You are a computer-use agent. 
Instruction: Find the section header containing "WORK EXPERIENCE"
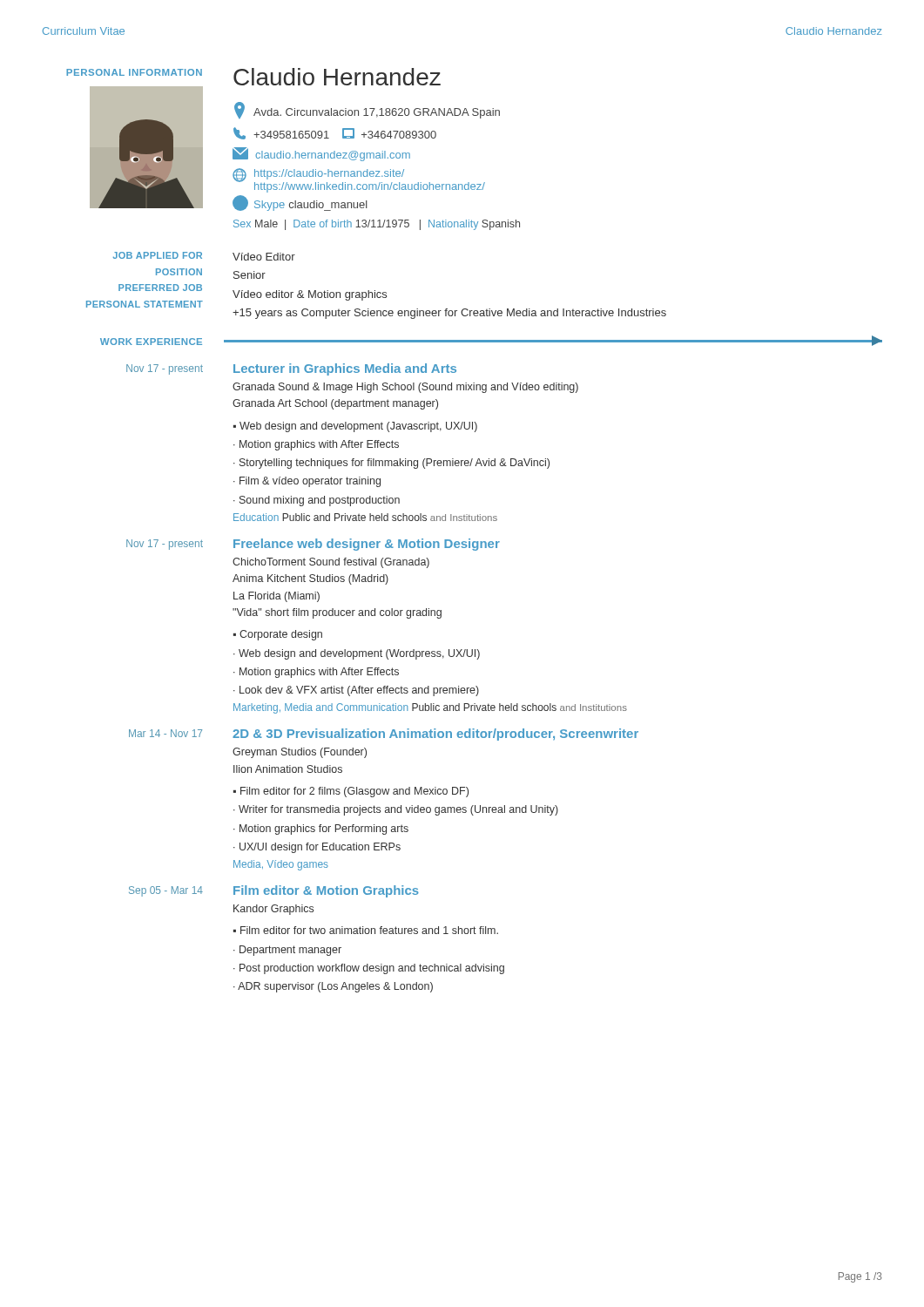(151, 341)
